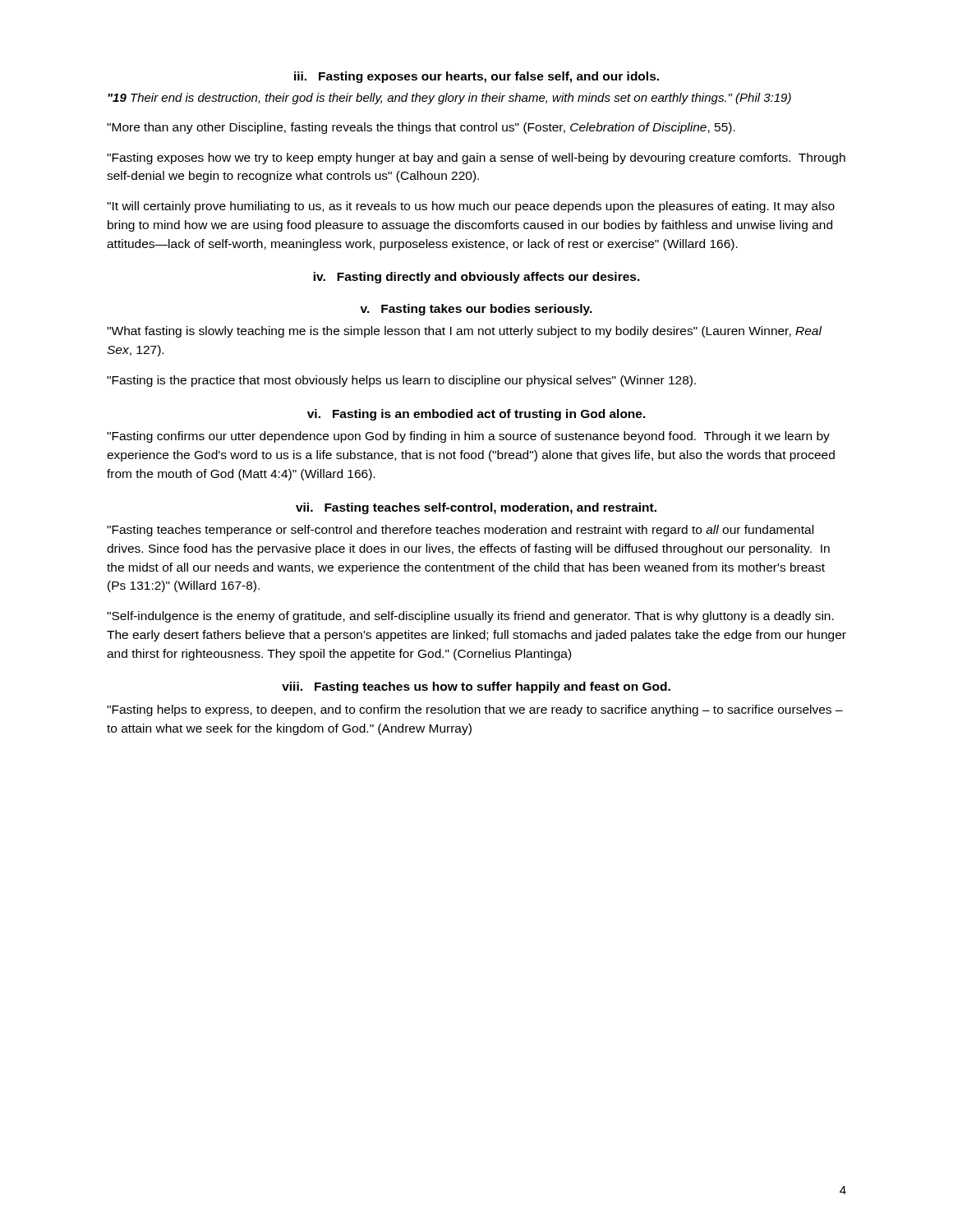Locate the text block that reads ""19 Their end is destruction, their"
Viewport: 953px width, 1232px height.
pyautogui.click(x=449, y=98)
